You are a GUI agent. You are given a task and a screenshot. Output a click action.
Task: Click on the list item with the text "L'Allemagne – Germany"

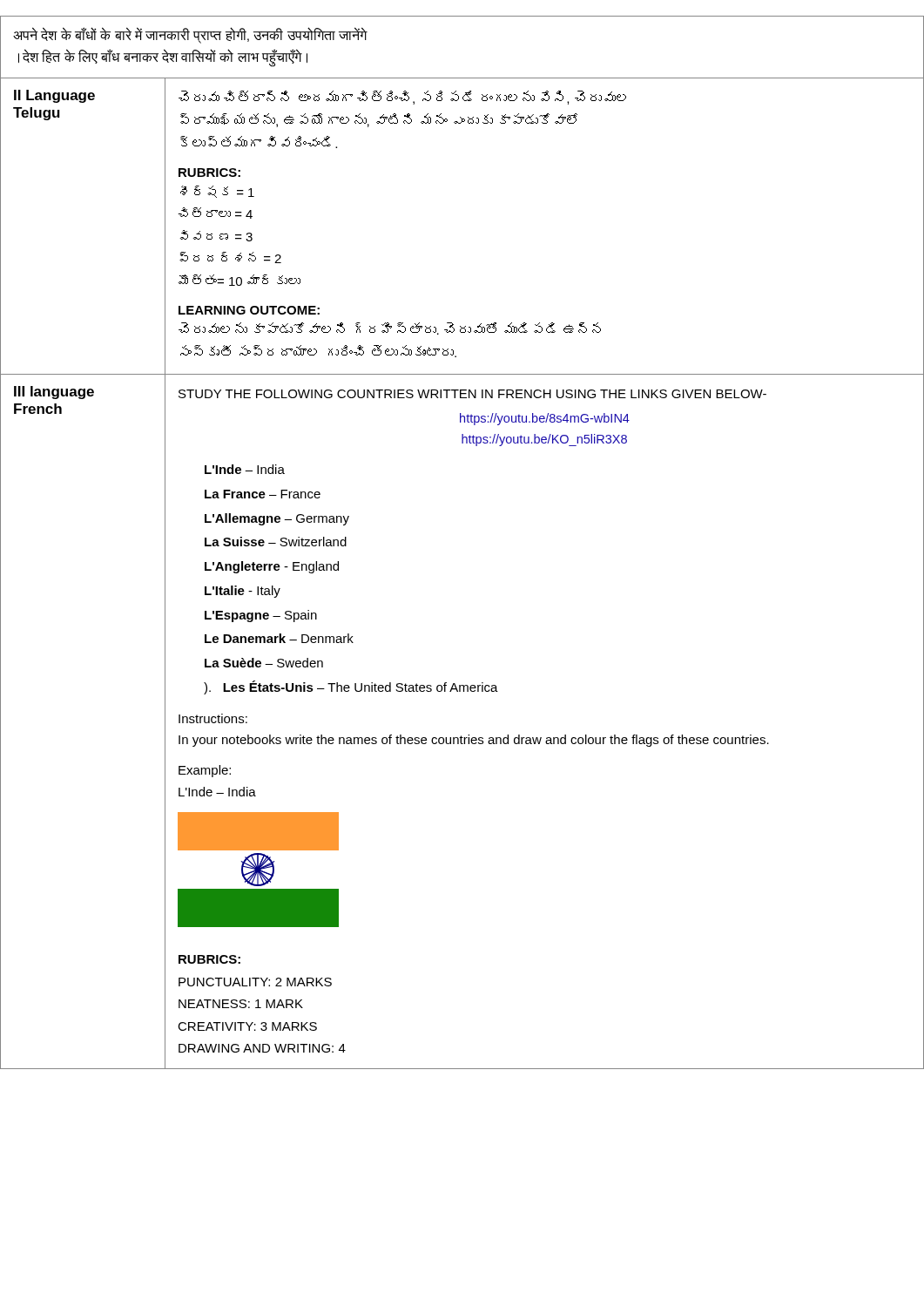tap(276, 518)
